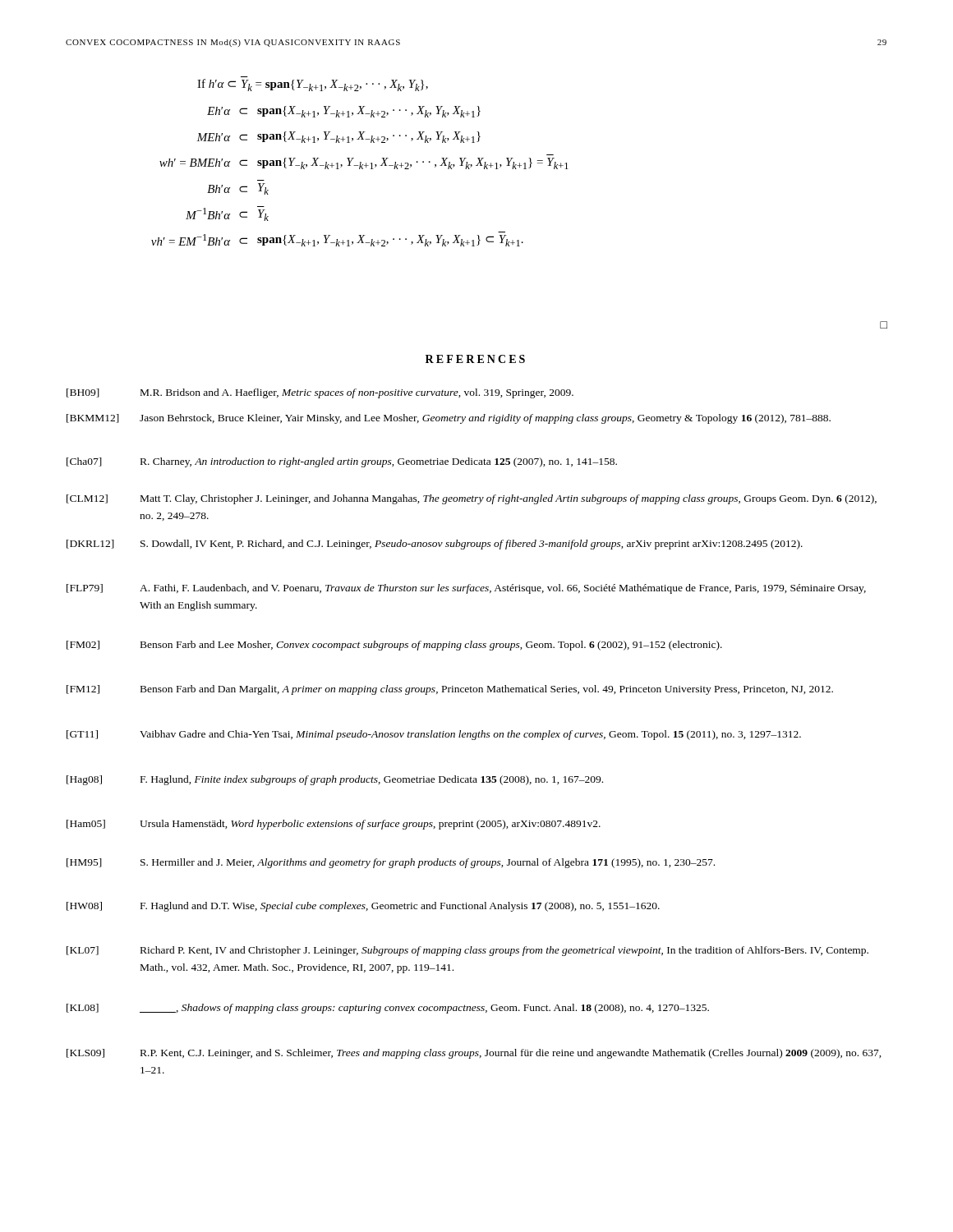Point to the region starting "[Cha07]R. Charney, An introduction"
This screenshot has width=953, height=1232.
click(x=474, y=462)
